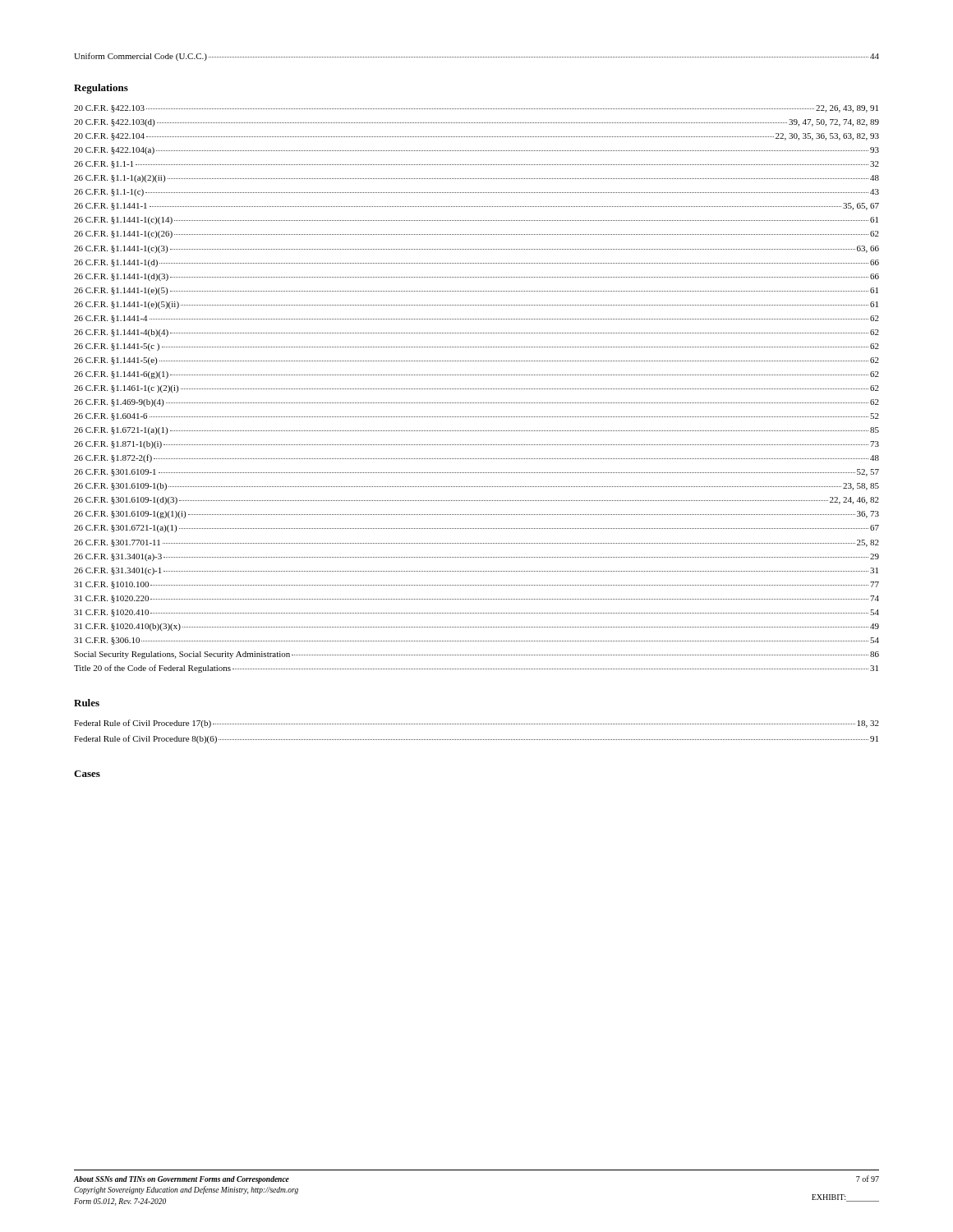Viewport: 953px width, 1232px height.
Task: Locate the list item containing "26 C.F.R. §301.6109-1(b) 23, 58, 85"
Action: [476, 486]
